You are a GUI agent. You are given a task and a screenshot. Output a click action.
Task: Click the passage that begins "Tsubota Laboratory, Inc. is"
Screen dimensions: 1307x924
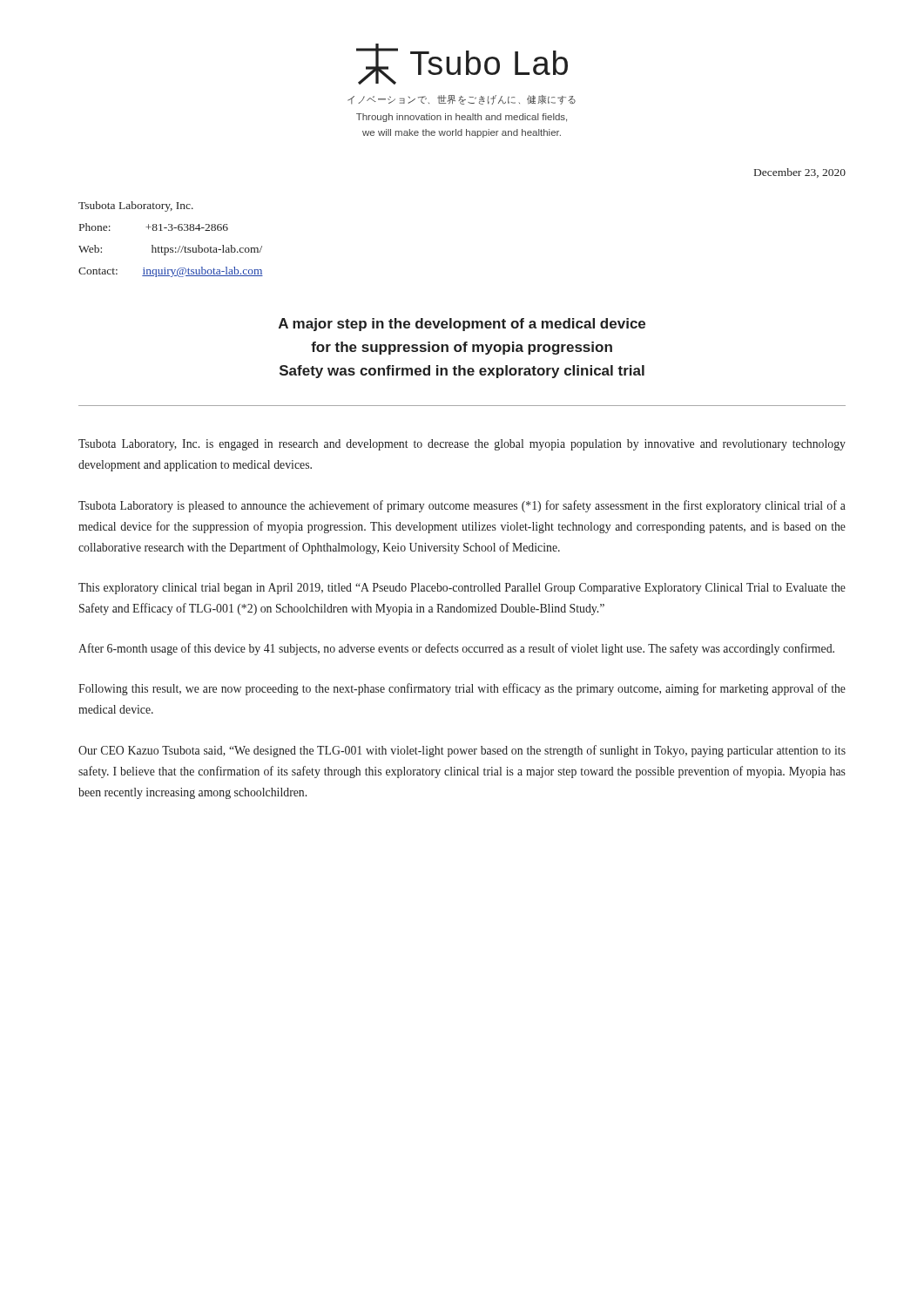click(x=462, y=455)
